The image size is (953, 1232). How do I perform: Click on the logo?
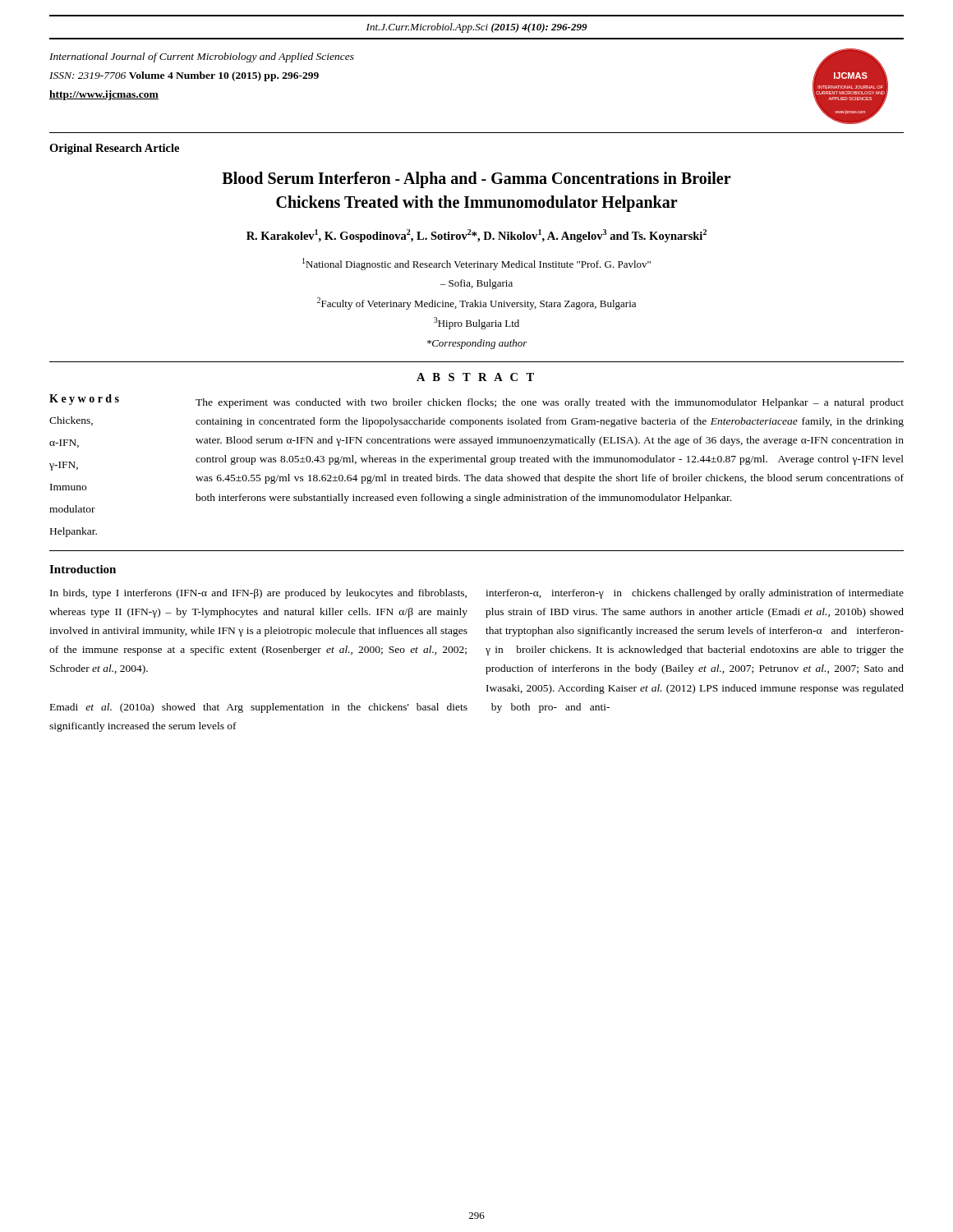[850, 87]
